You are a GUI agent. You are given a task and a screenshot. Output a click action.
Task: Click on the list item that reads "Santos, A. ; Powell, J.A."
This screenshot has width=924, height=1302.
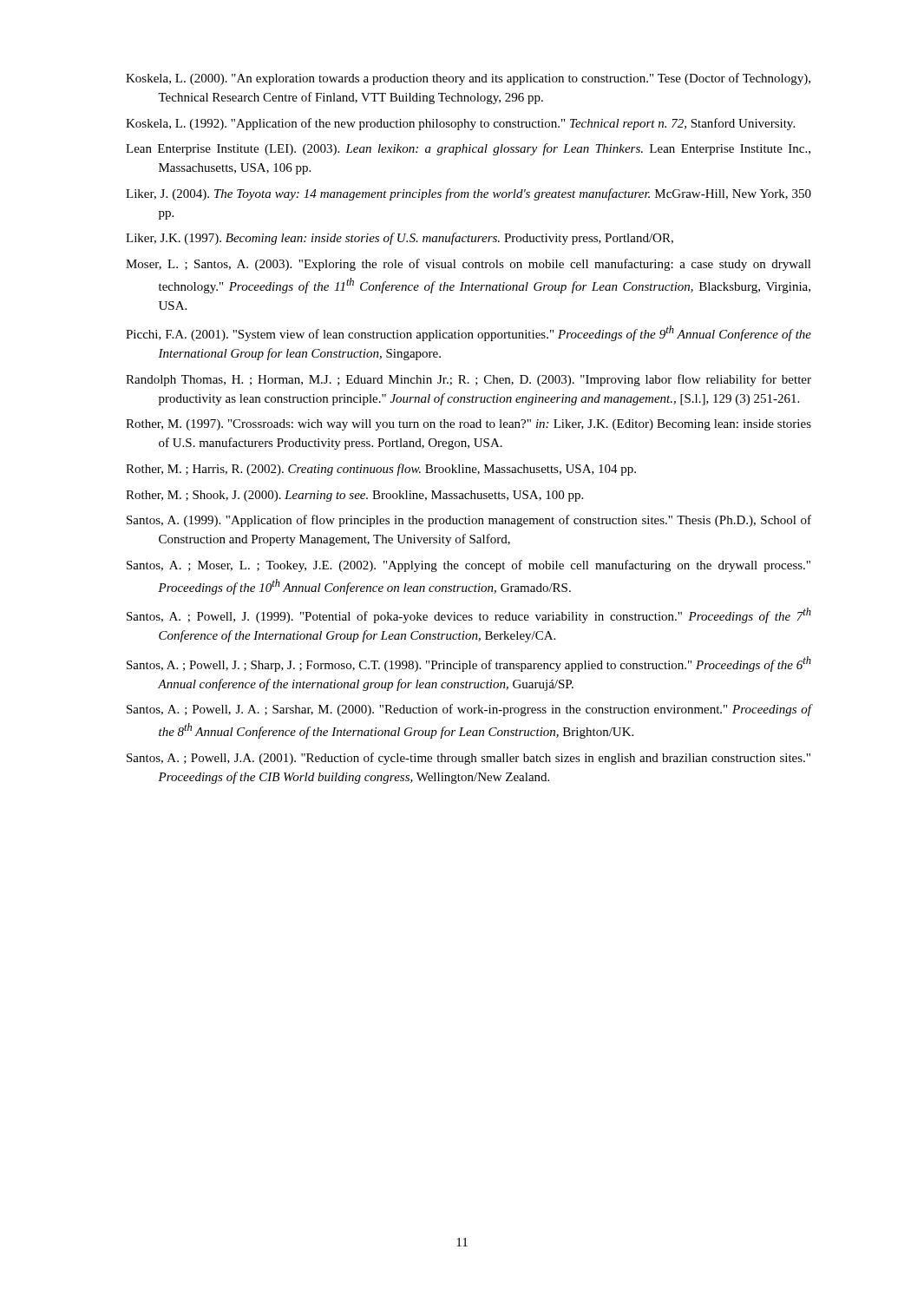coord(469,767)
